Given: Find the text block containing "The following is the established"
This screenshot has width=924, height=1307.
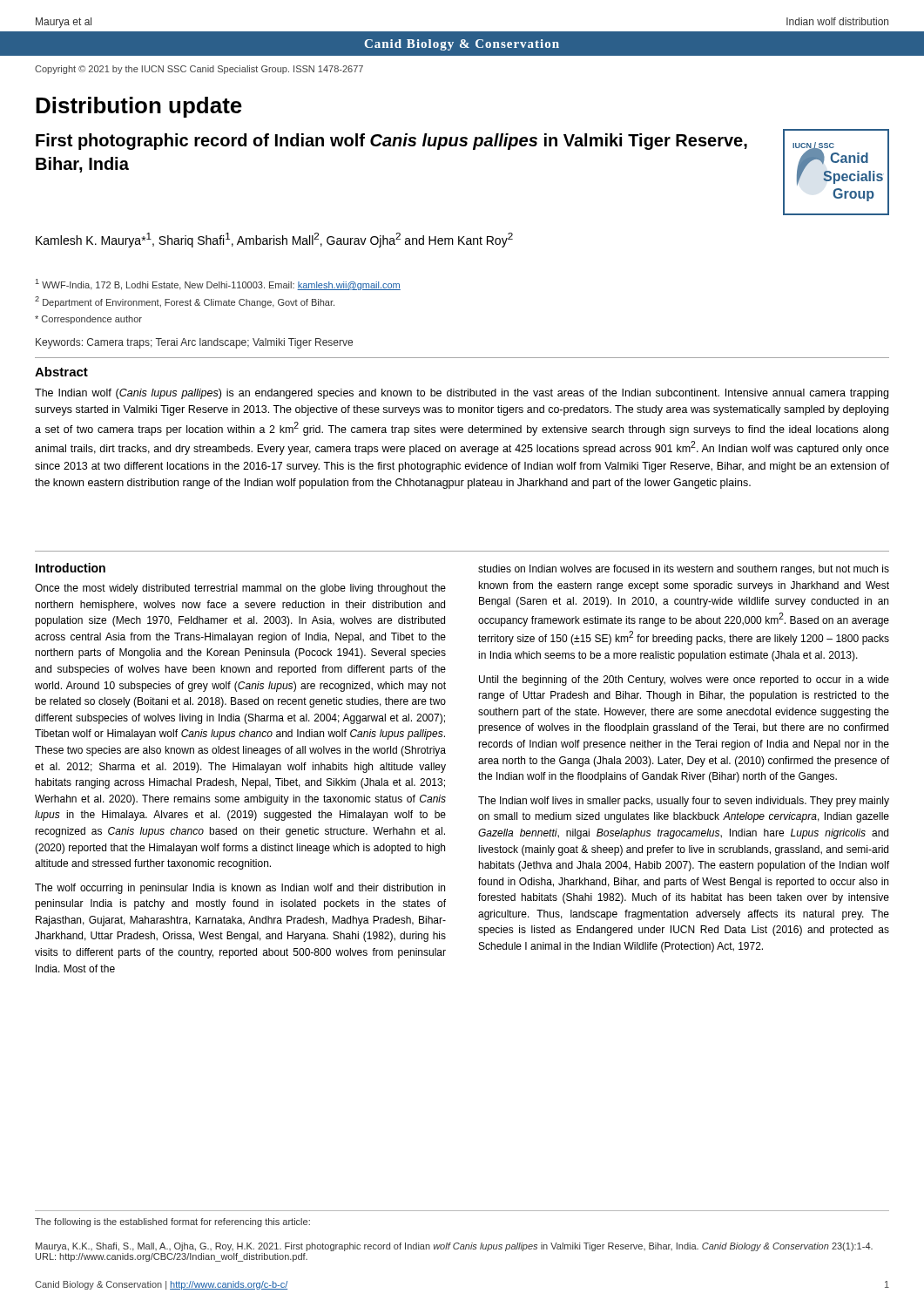Looking at the screenshot, I should [173, 1222].
